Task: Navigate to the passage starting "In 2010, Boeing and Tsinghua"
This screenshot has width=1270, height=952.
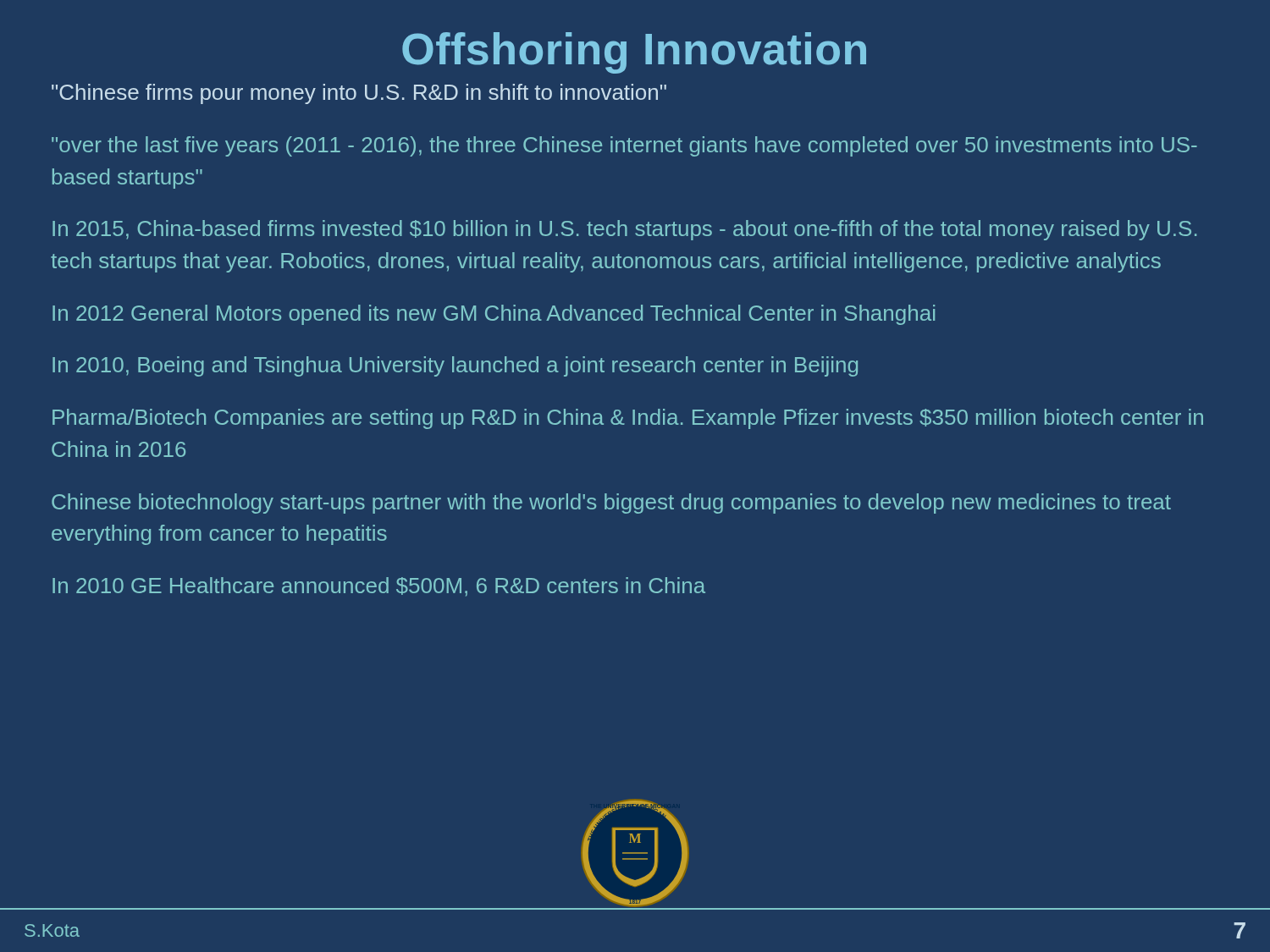Action: [x=455, y=365]
